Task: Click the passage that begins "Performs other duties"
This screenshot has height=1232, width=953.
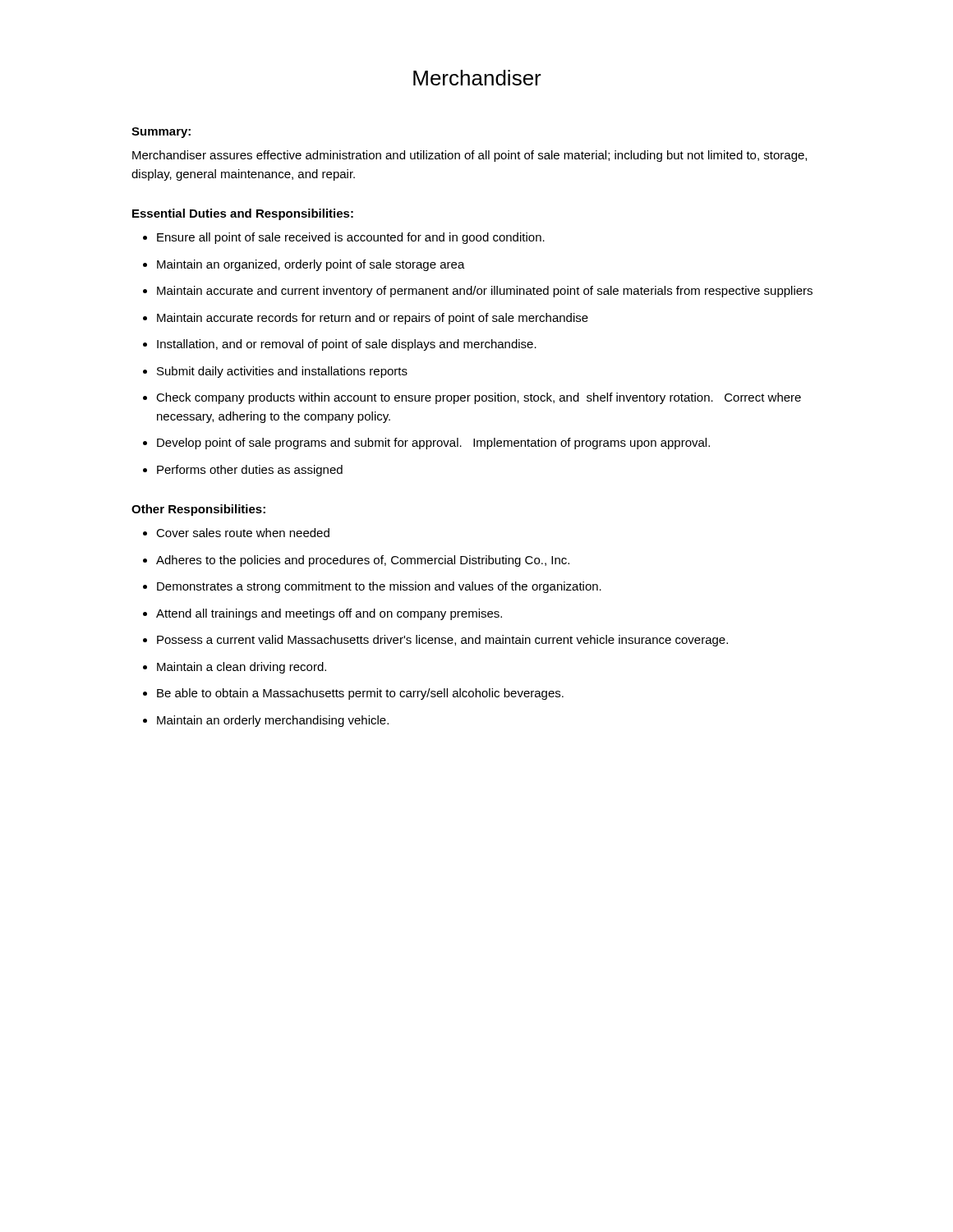Action: point(250,469)
